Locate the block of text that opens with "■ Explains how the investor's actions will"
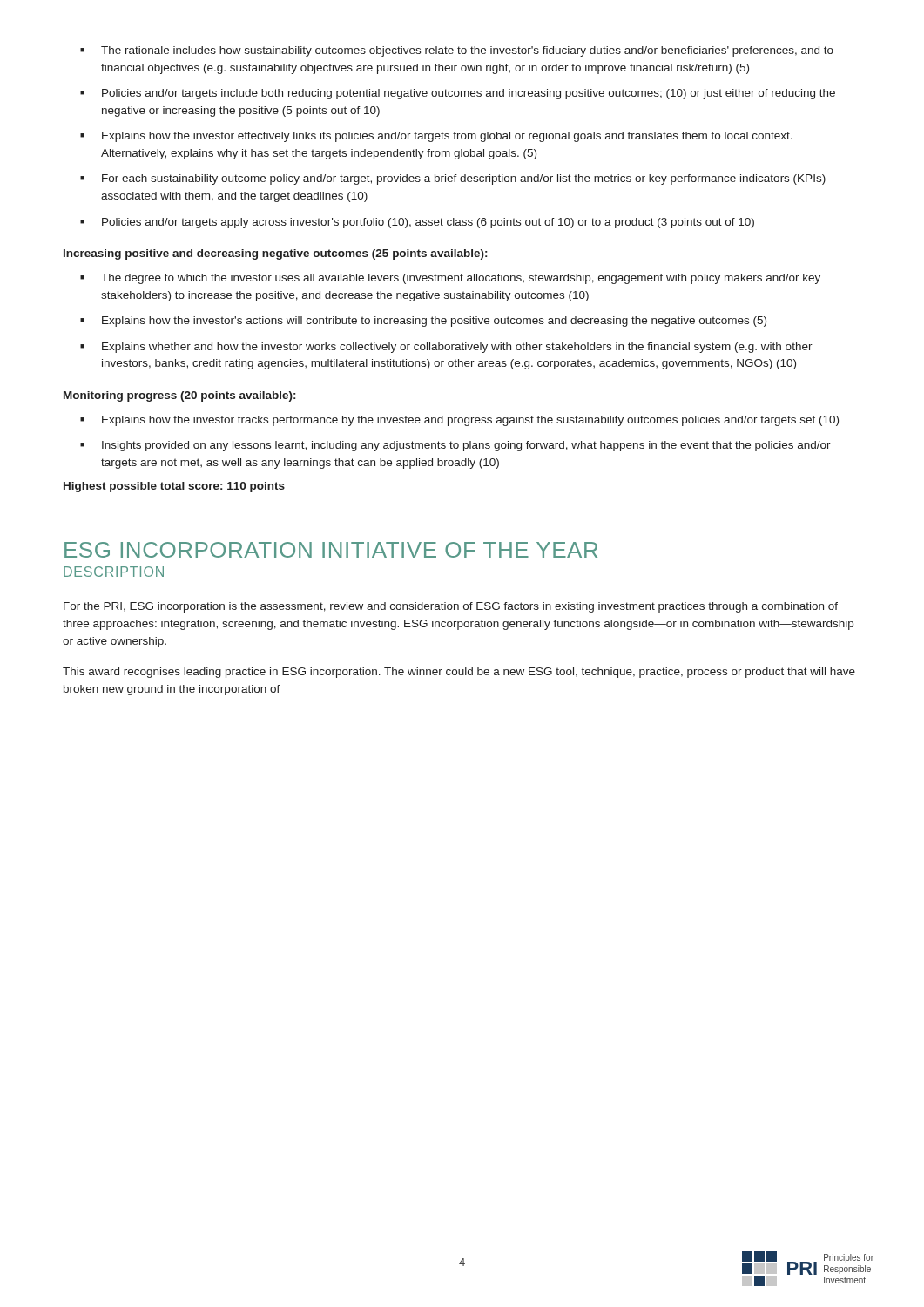924x1307 pixels. 471,321
